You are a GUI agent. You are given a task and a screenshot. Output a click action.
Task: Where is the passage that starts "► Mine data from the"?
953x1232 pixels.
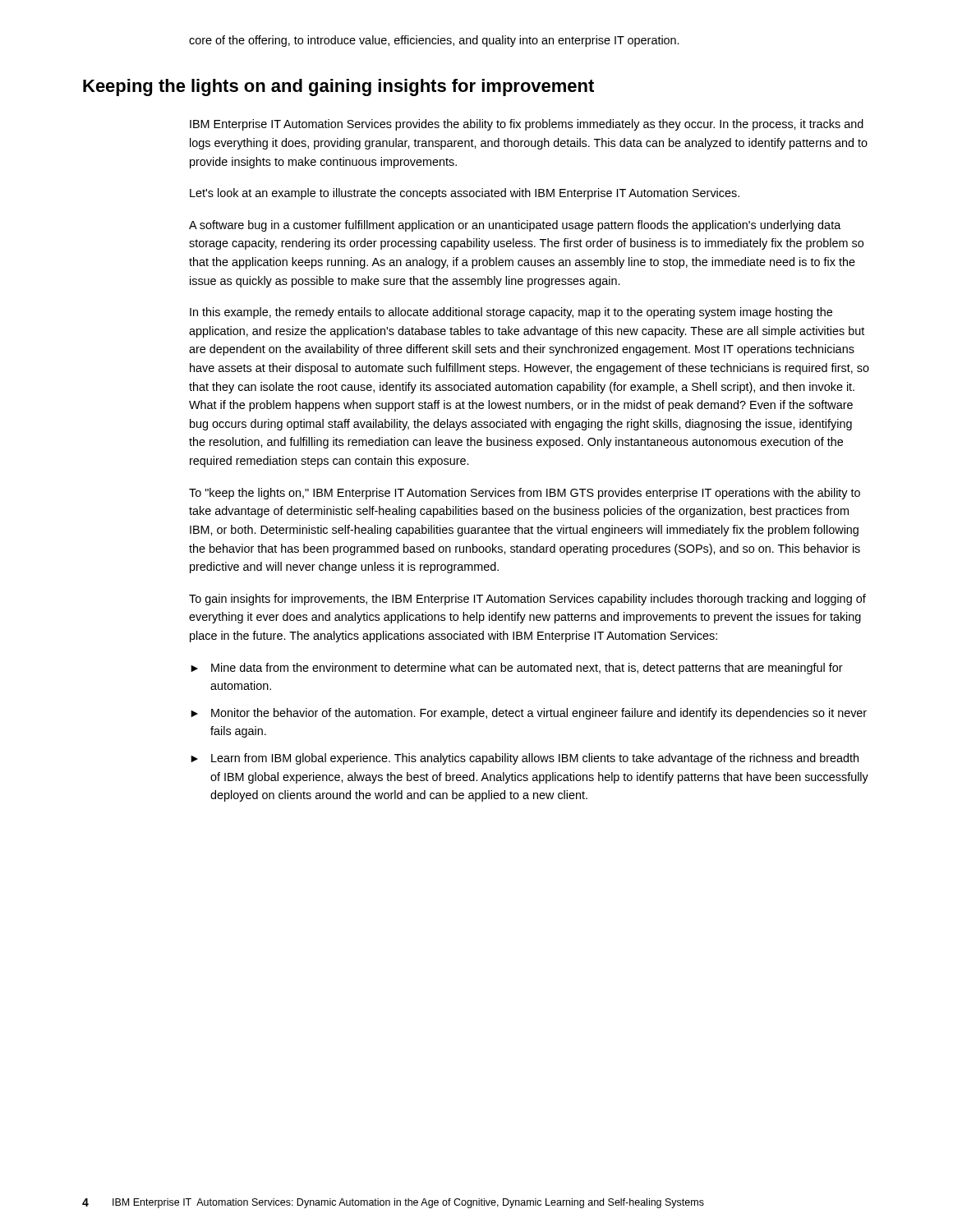530,677
